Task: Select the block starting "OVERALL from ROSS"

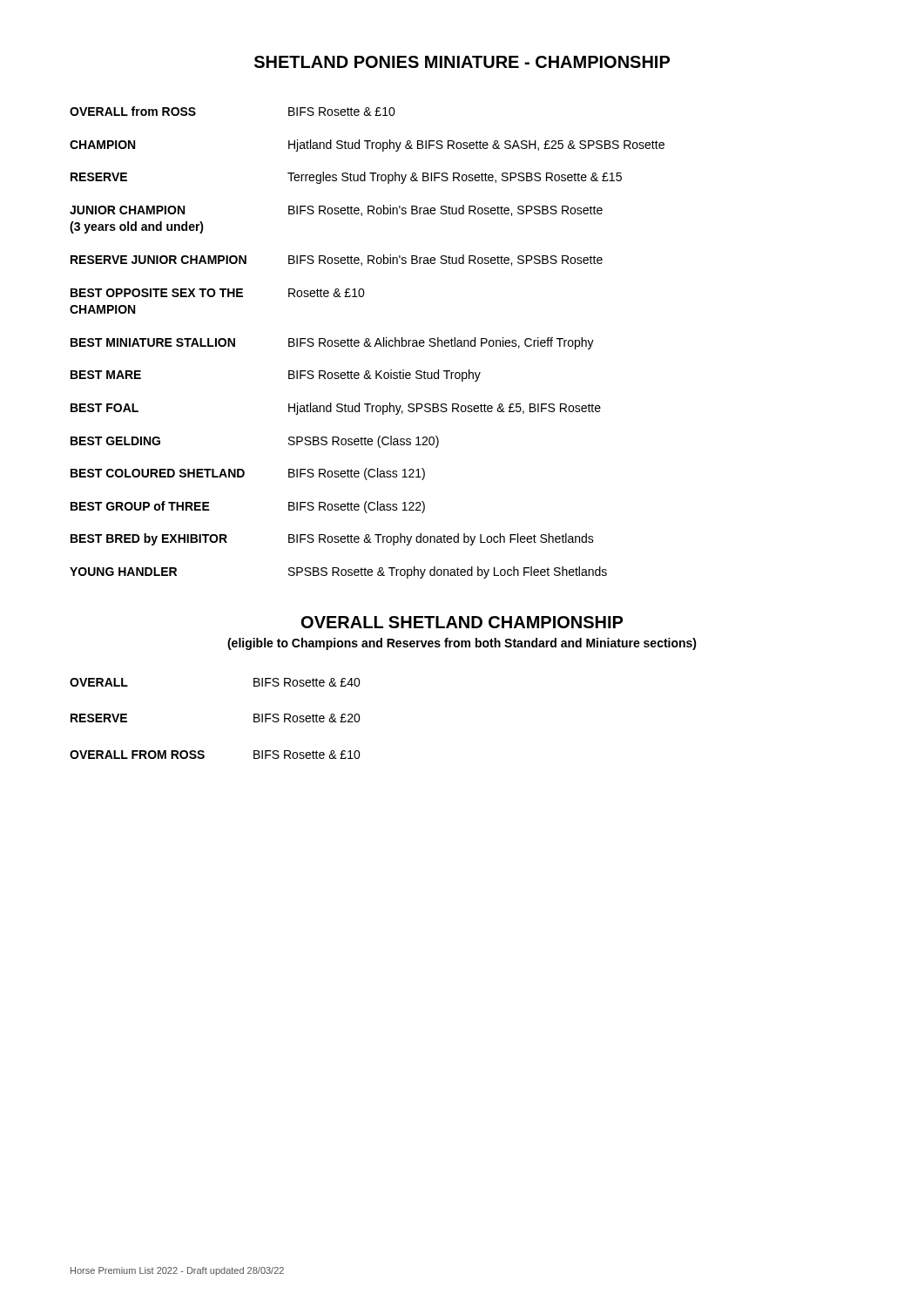Action: [x=133, y=111]
